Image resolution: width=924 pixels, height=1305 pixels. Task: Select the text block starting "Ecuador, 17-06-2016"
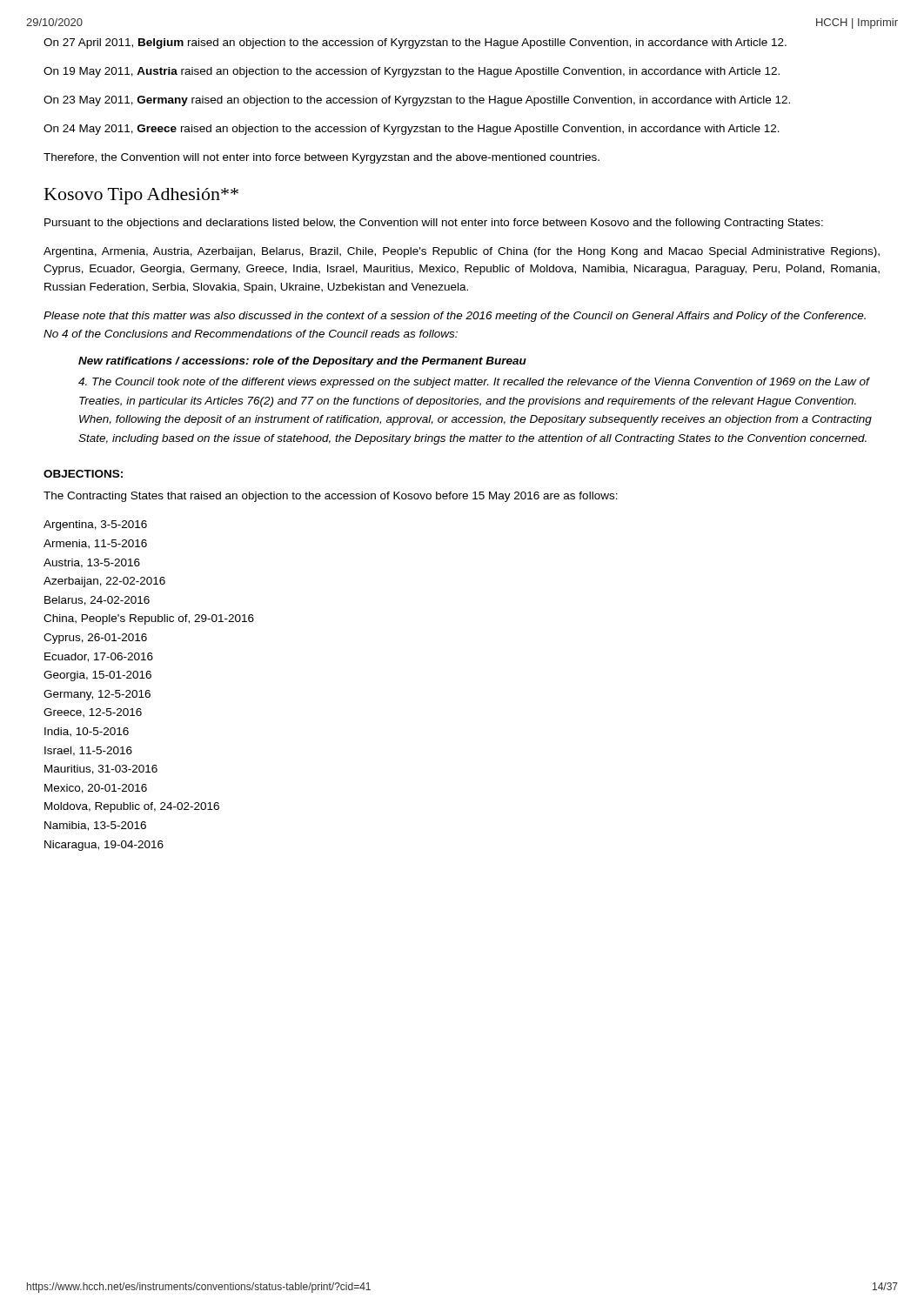coord(98,656)
